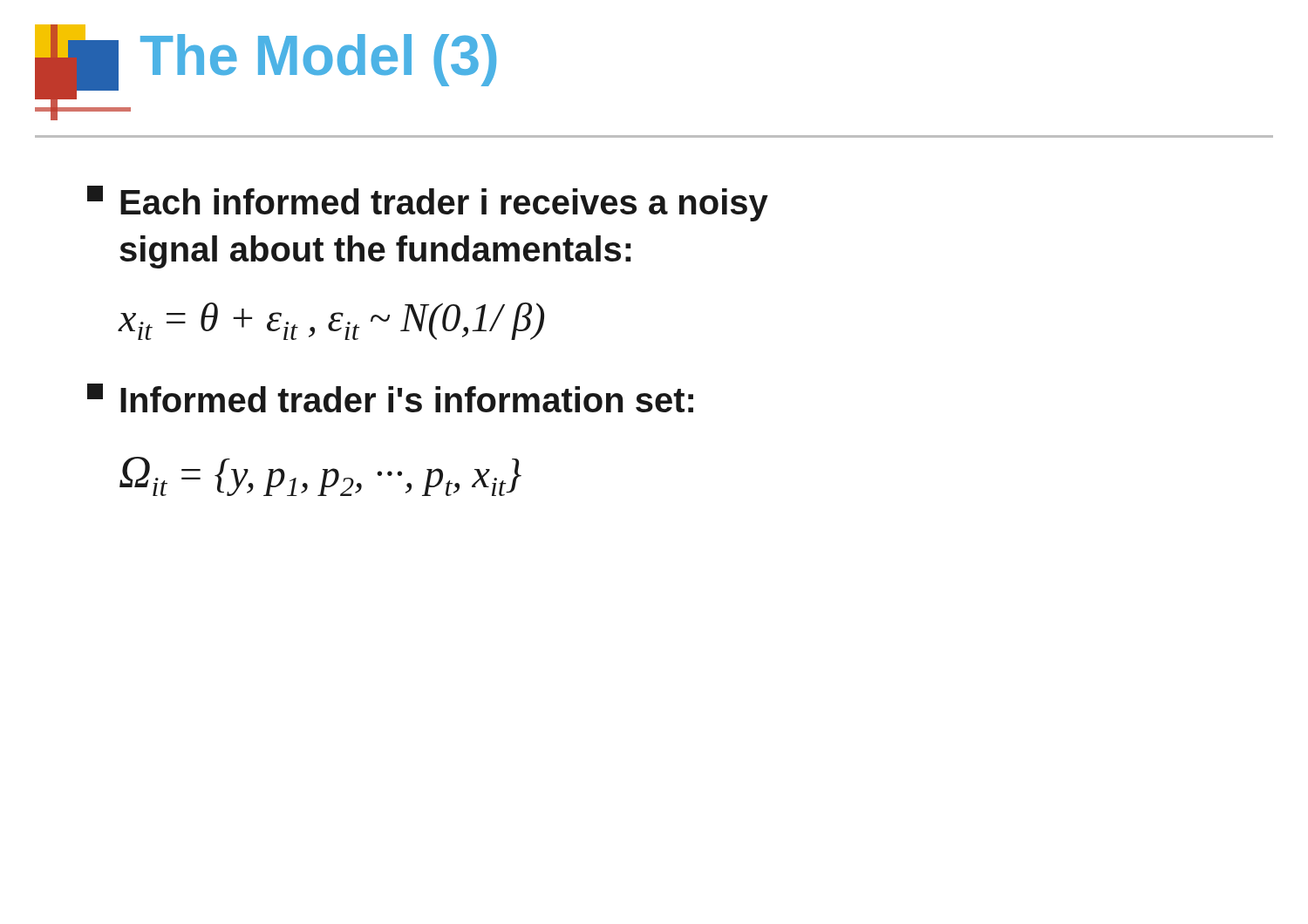Find the element starting "The Model (3)"

pyautogui.click(x=319, y=56)
